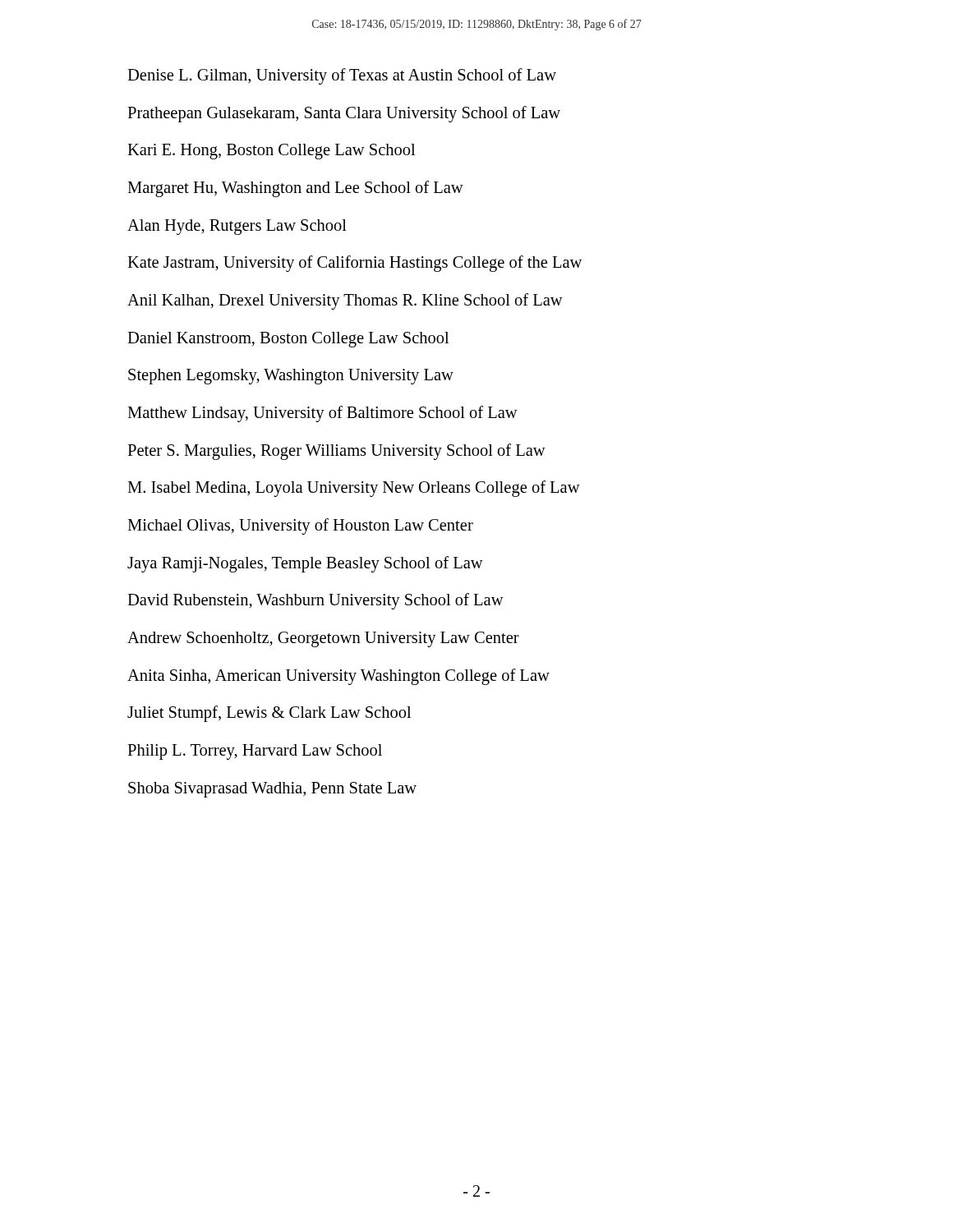Where is the passage that starts "Anil Kalhan, Drexel University Thomas R."?
This screenshot has height=1232, width=953.
[x=345, y=300]
